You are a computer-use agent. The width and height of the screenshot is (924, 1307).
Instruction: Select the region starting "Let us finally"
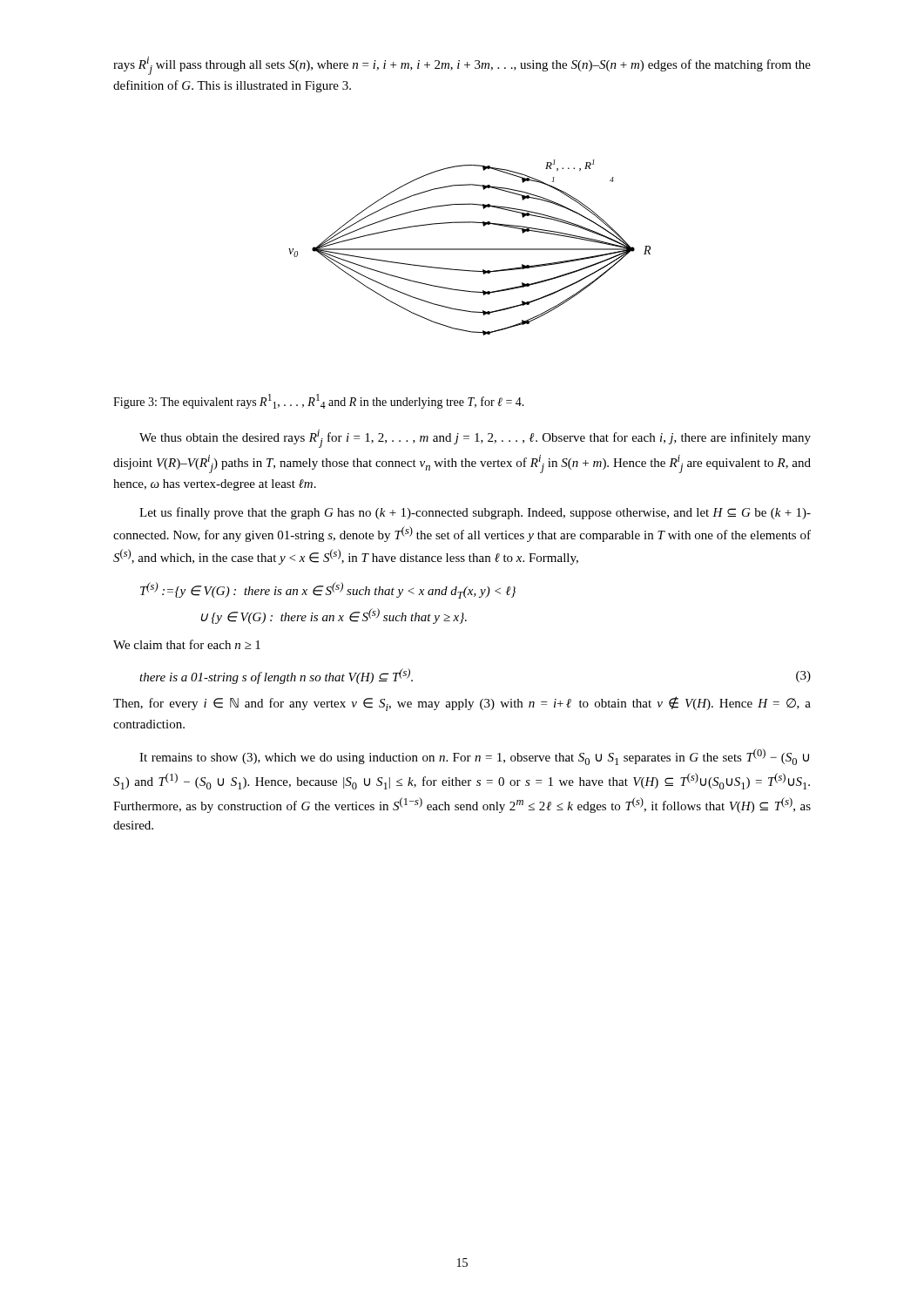(462, 535)
